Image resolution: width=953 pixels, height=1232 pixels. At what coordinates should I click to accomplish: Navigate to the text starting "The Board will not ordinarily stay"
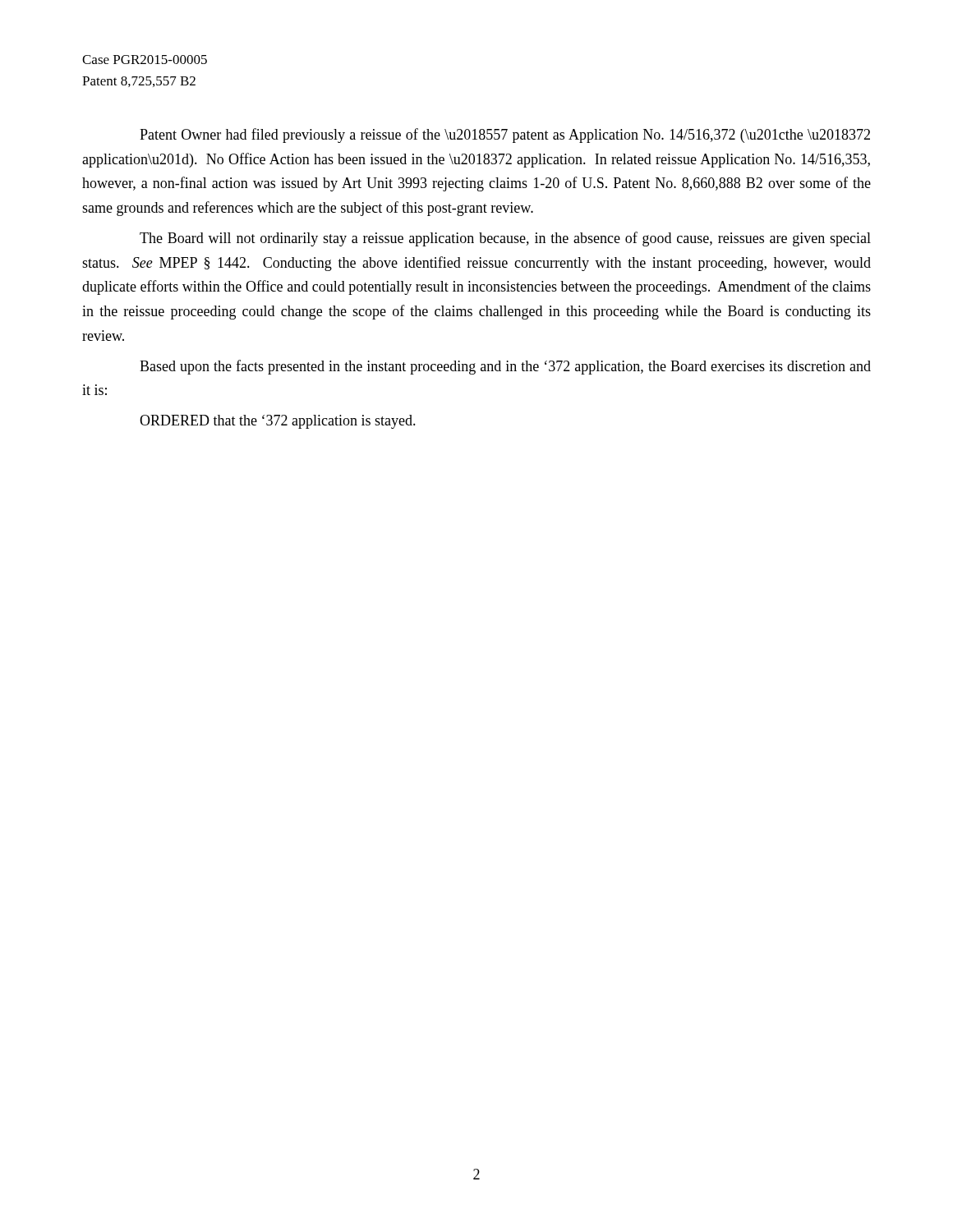click(x=476, y=287)
